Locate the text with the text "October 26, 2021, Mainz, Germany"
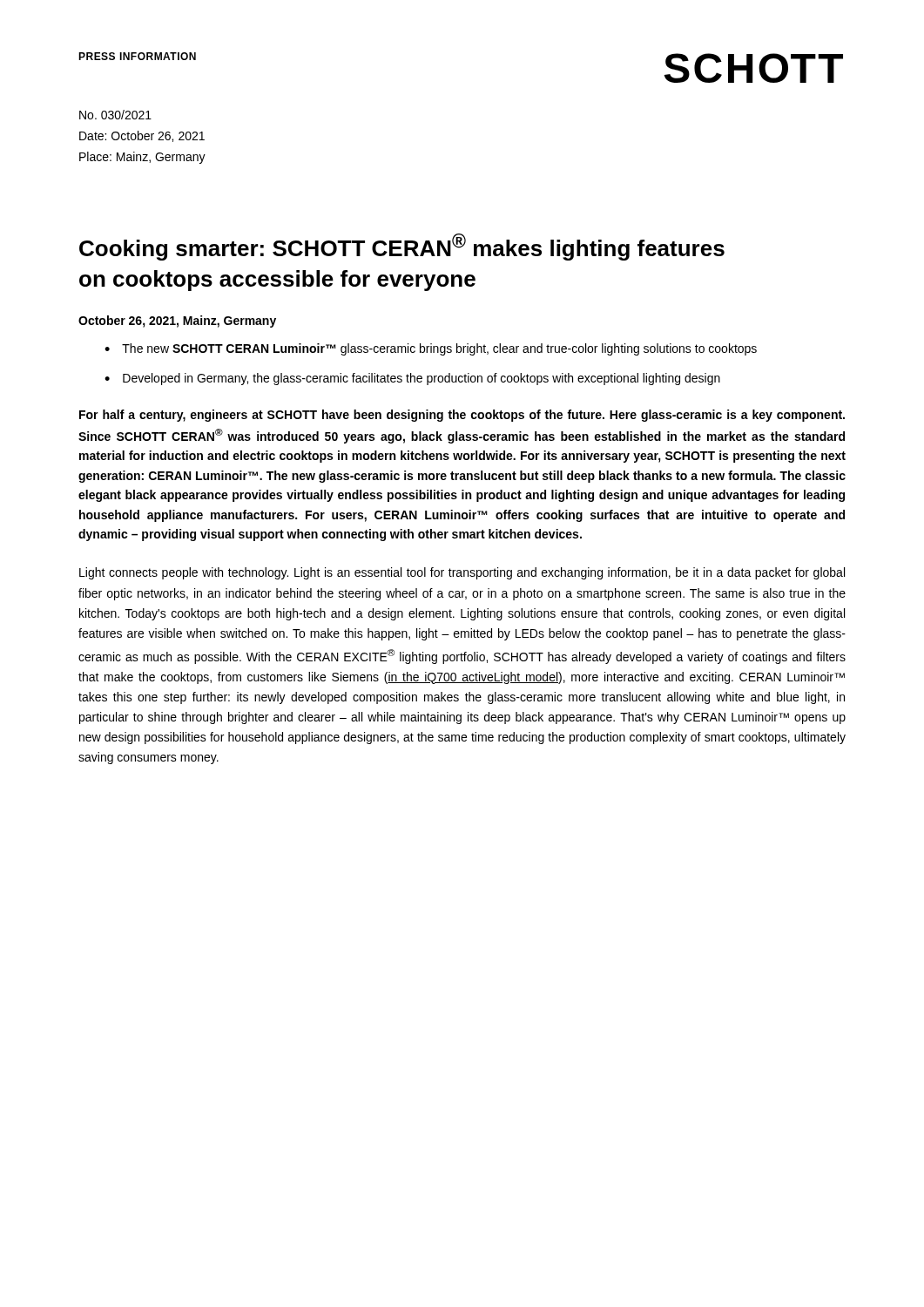The height and width of the screenshot is (1307, 924). click(177, 321)
